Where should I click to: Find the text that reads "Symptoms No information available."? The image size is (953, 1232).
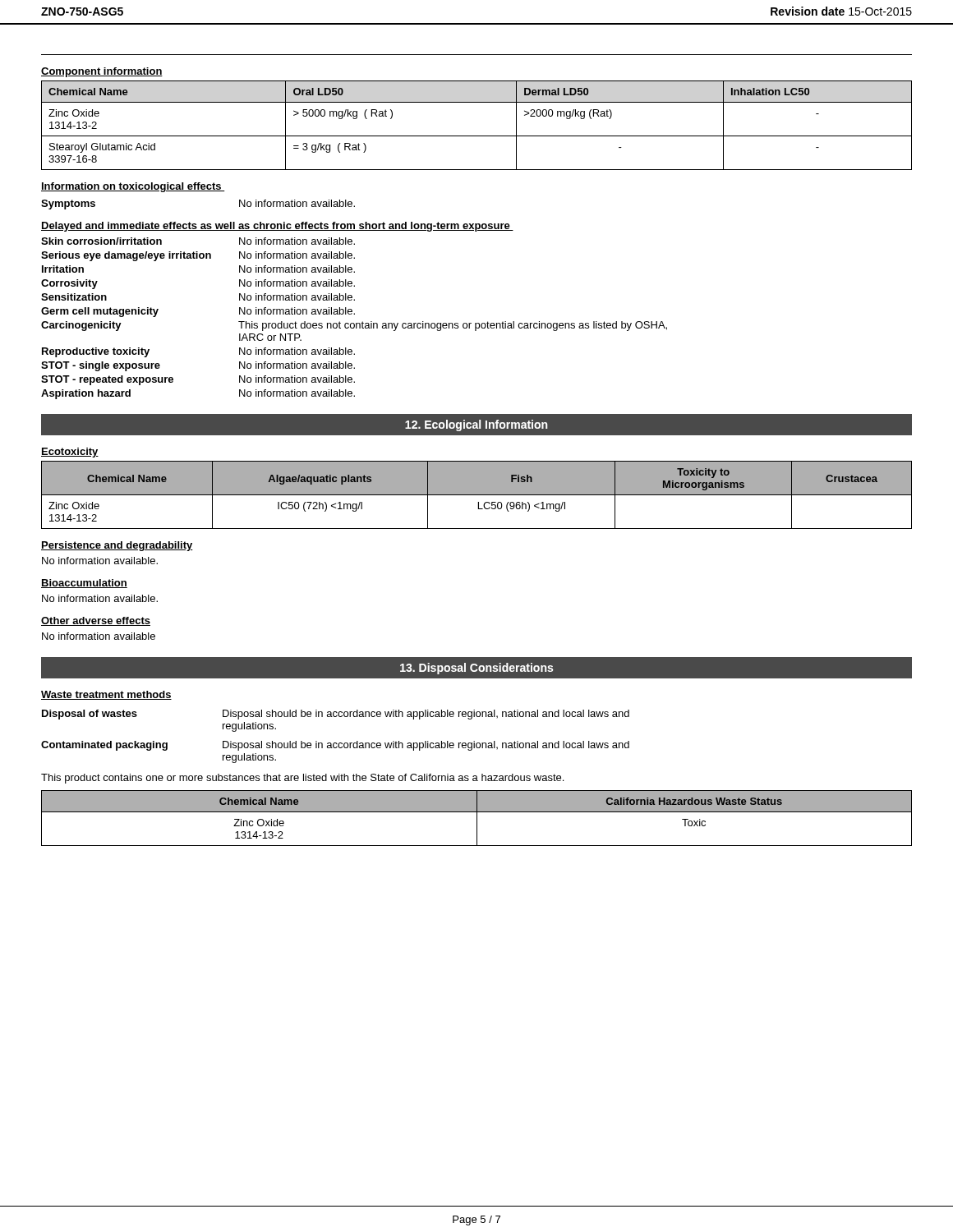(72, 204)
